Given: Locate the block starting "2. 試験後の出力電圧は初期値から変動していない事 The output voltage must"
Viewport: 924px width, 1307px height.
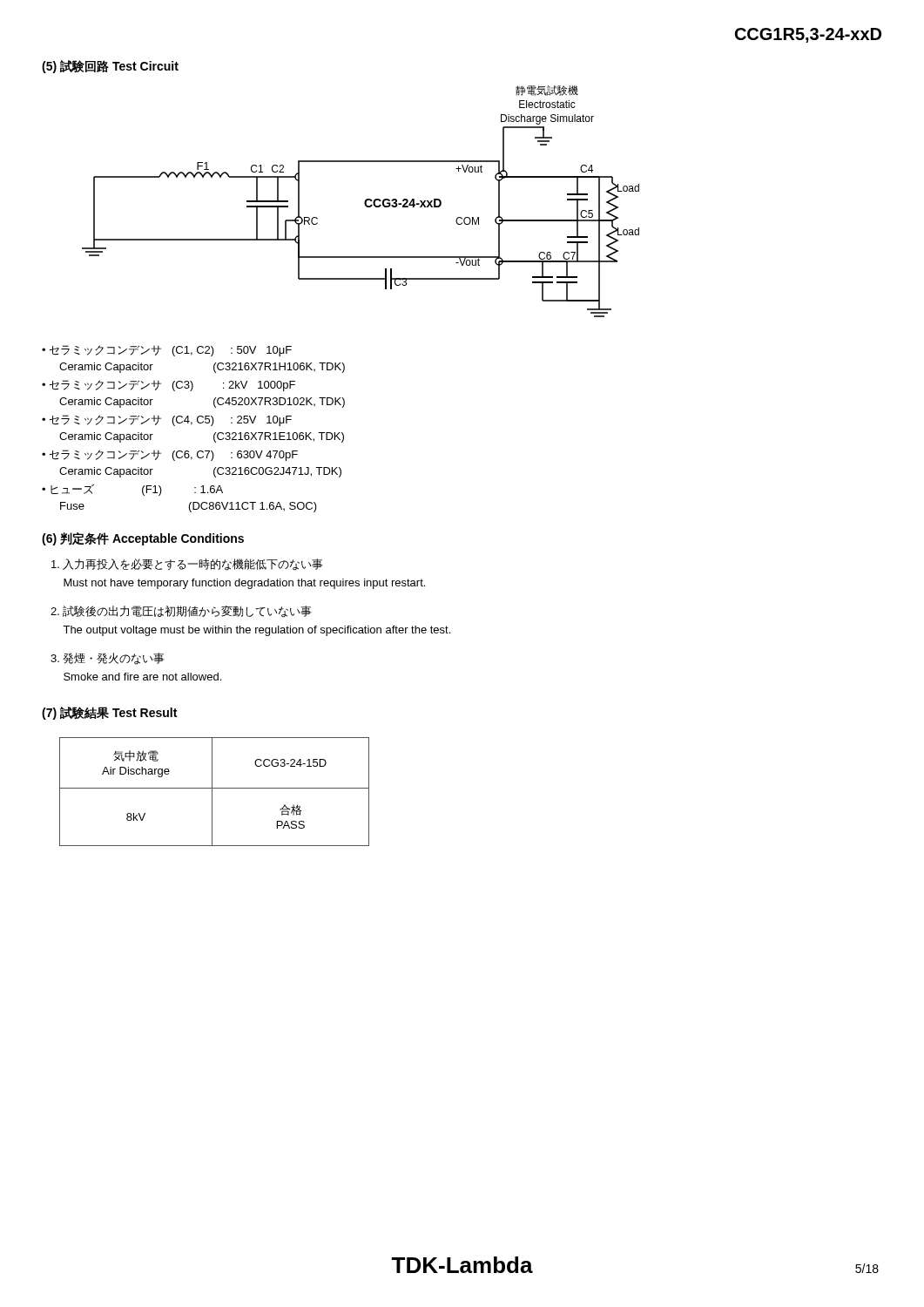Looking at the screenshot, I should click(251, 620).
